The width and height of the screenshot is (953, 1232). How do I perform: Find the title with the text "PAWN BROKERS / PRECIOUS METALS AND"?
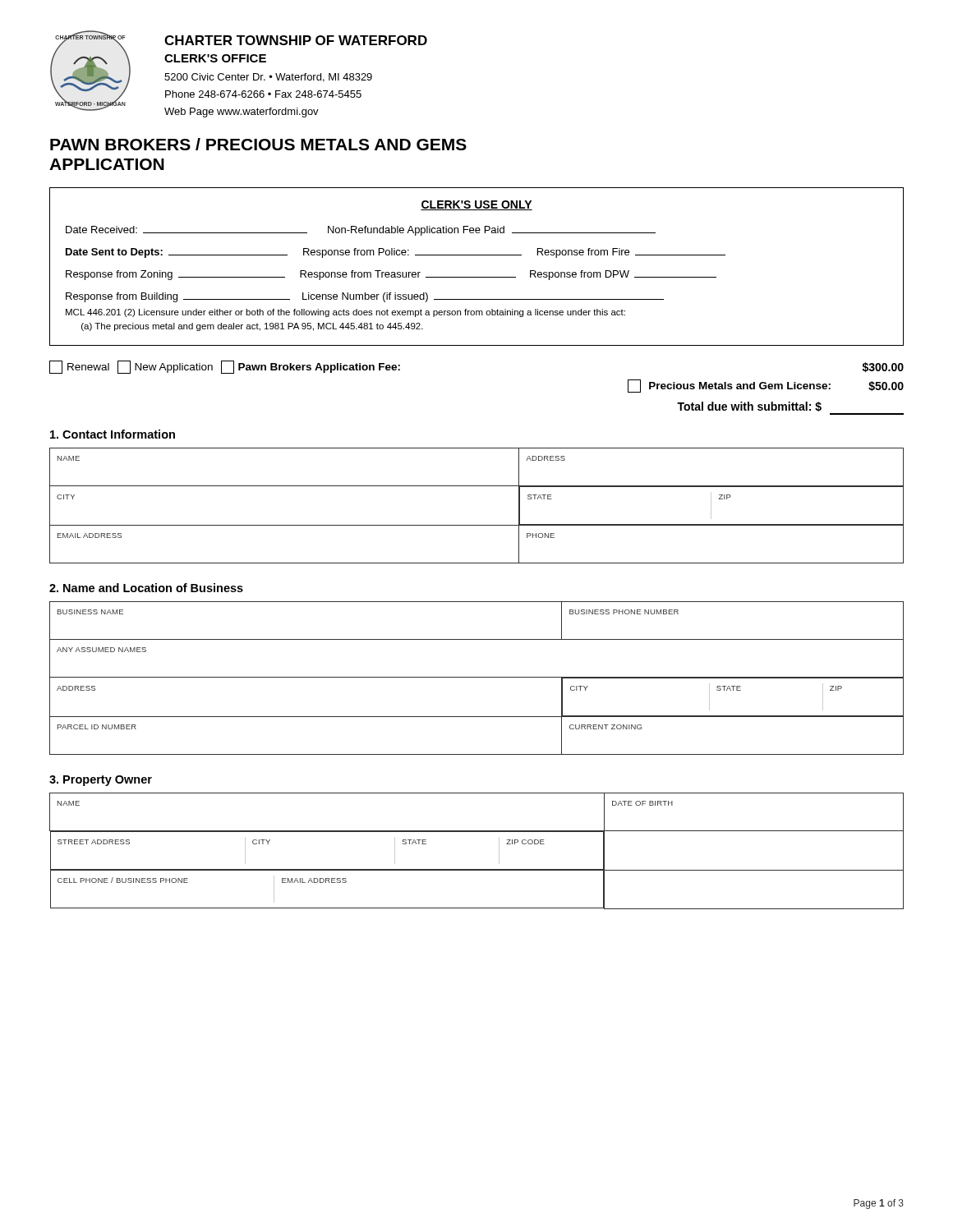pyautogui.click(x=258, y=154)
